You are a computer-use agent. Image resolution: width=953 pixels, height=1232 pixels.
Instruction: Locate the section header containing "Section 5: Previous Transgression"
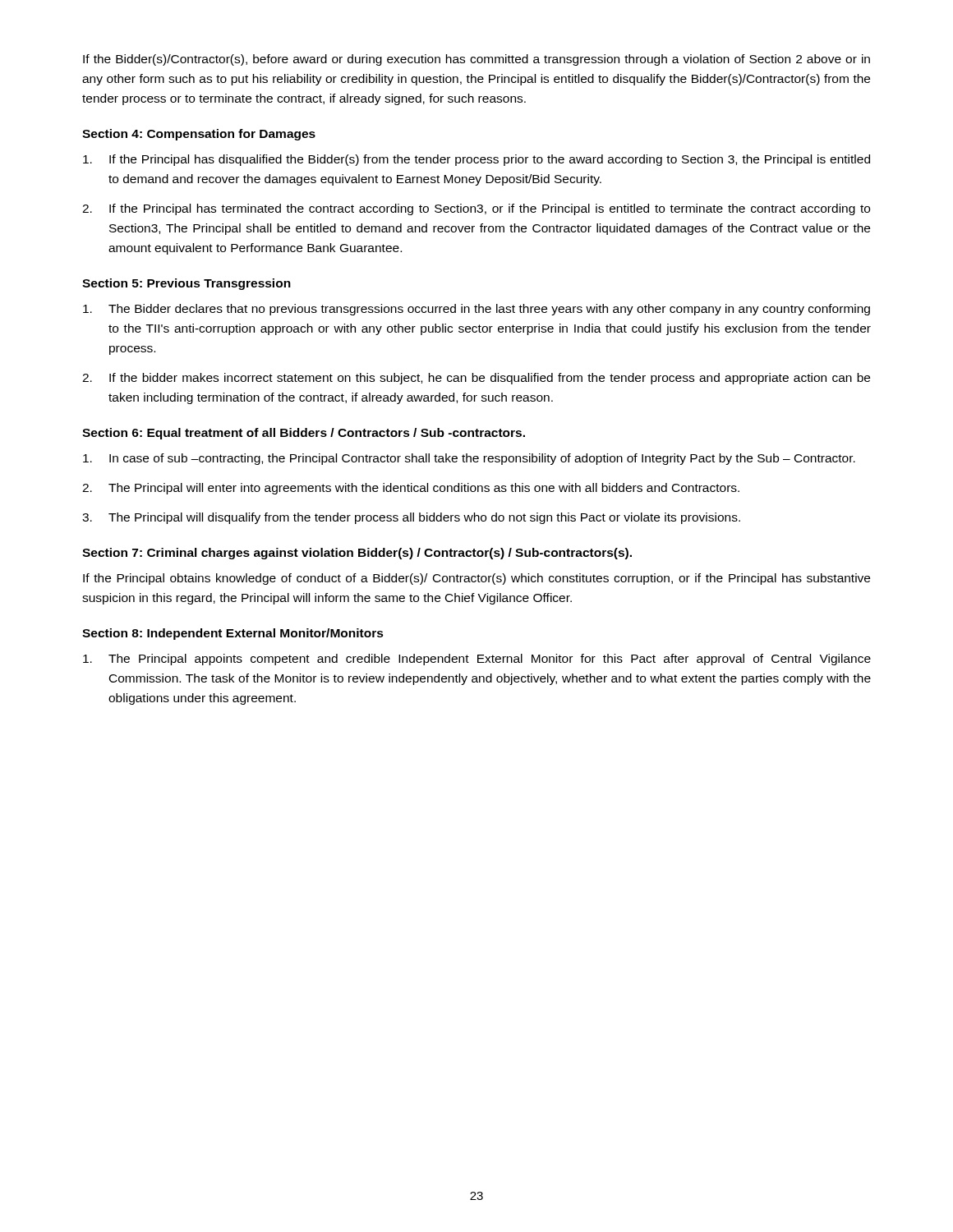(187, 283)
